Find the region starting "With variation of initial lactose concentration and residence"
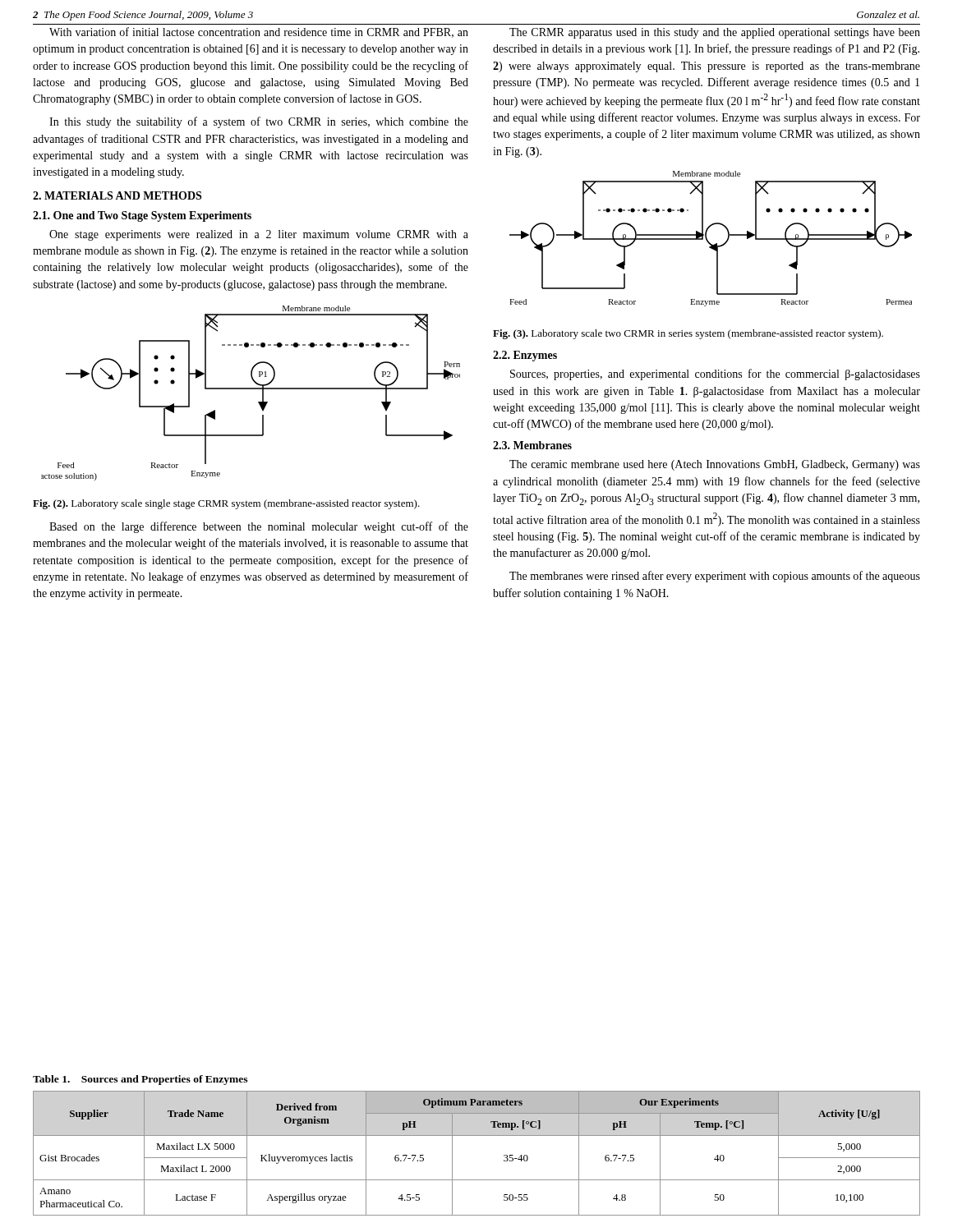This screenshot has height=1232, width=953. tap(251, 66)
